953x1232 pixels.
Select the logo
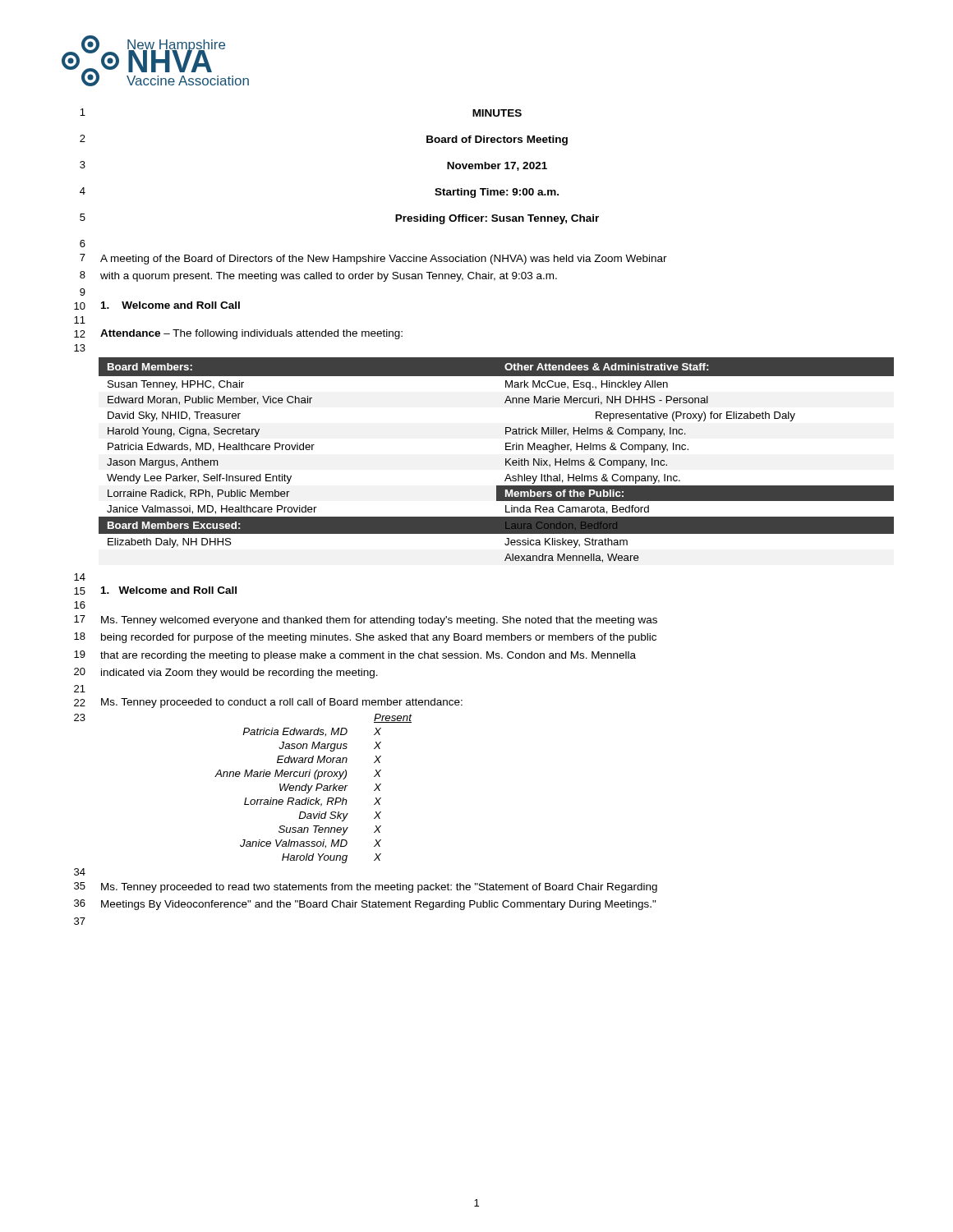click(x=476, y=61)
